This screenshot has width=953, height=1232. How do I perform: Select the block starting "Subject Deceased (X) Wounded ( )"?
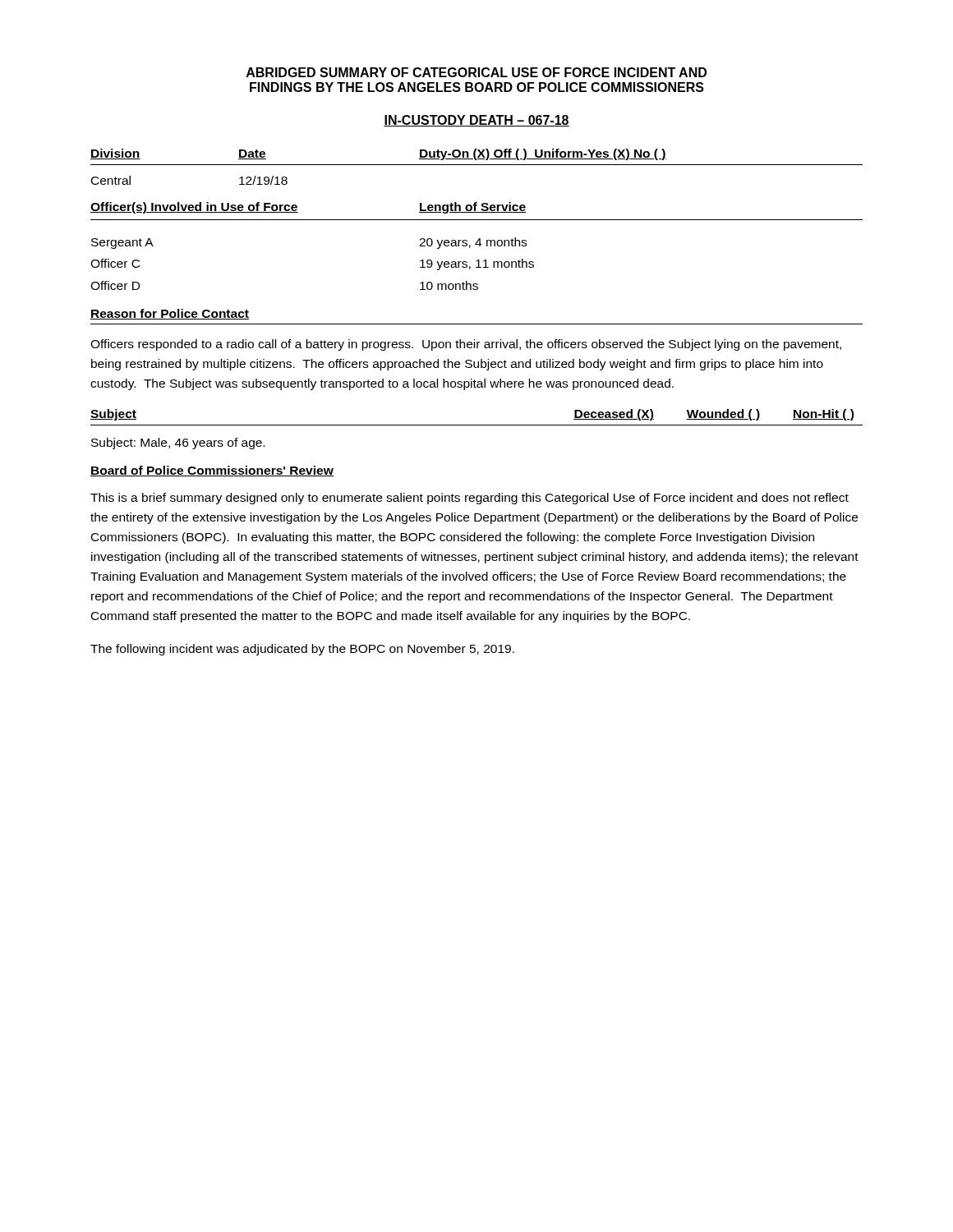(x=476, y=416)
